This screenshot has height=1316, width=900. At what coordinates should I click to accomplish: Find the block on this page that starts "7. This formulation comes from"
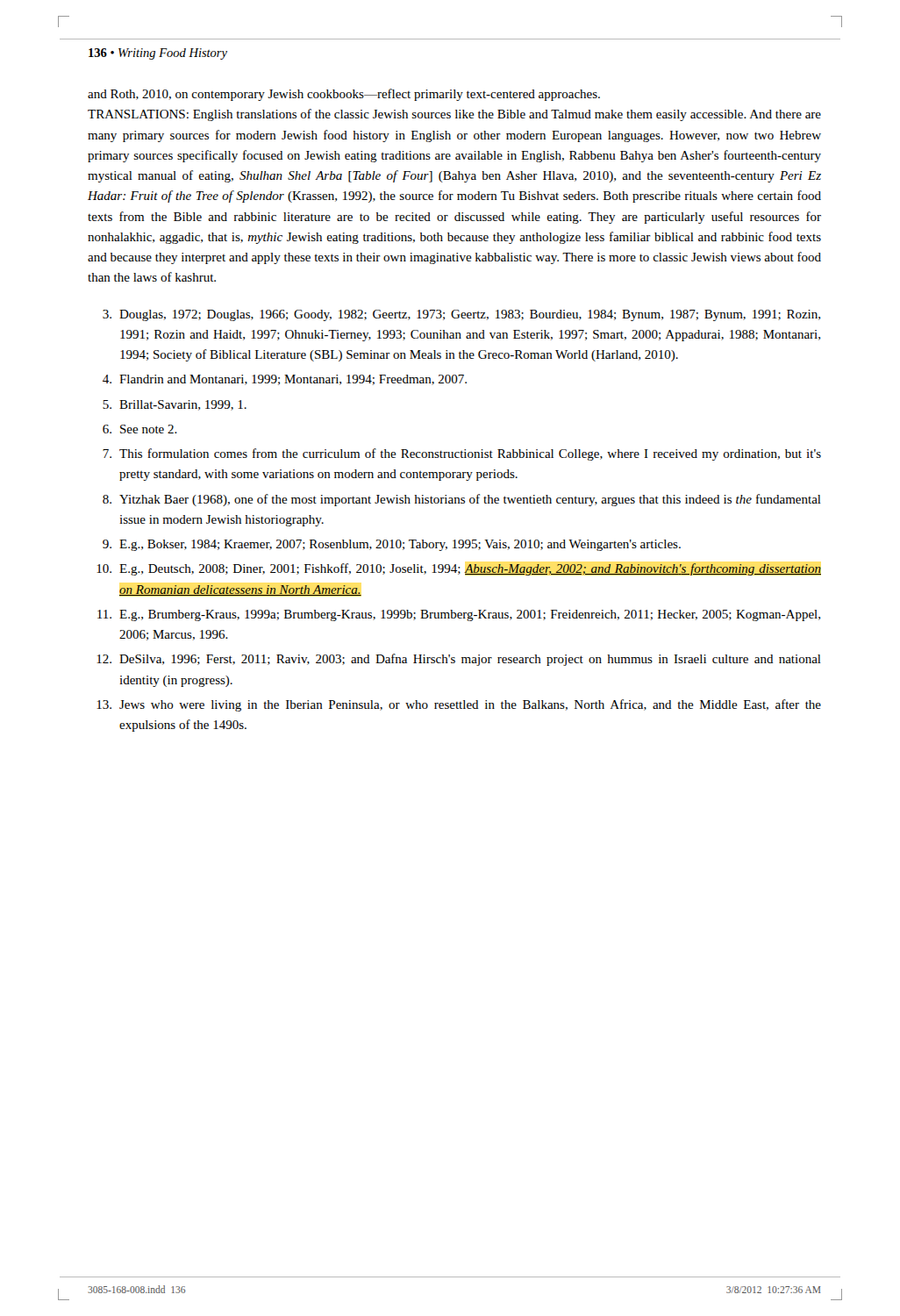pyautogui.click(x=454, y=464)
